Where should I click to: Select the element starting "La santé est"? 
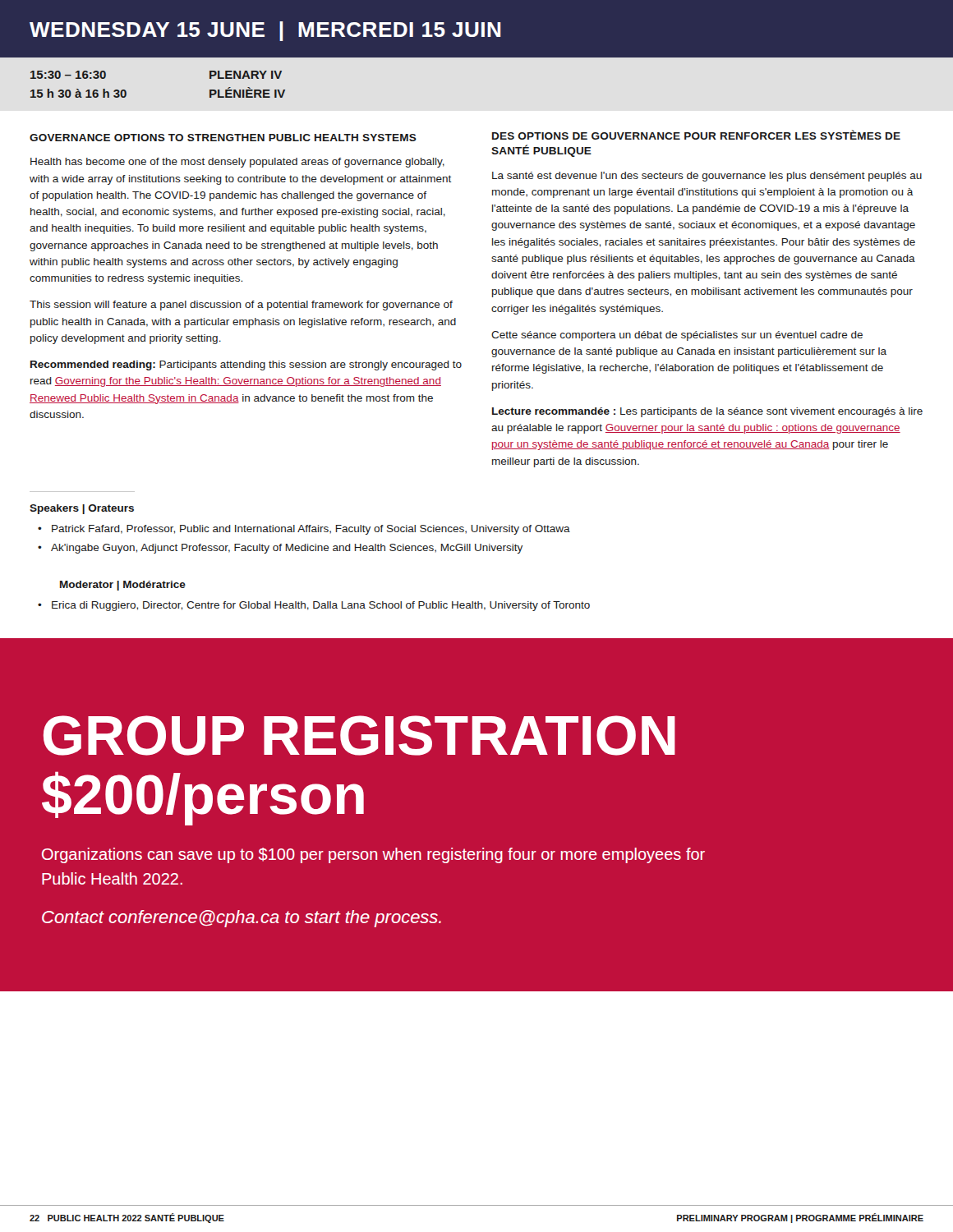[707, 242]
